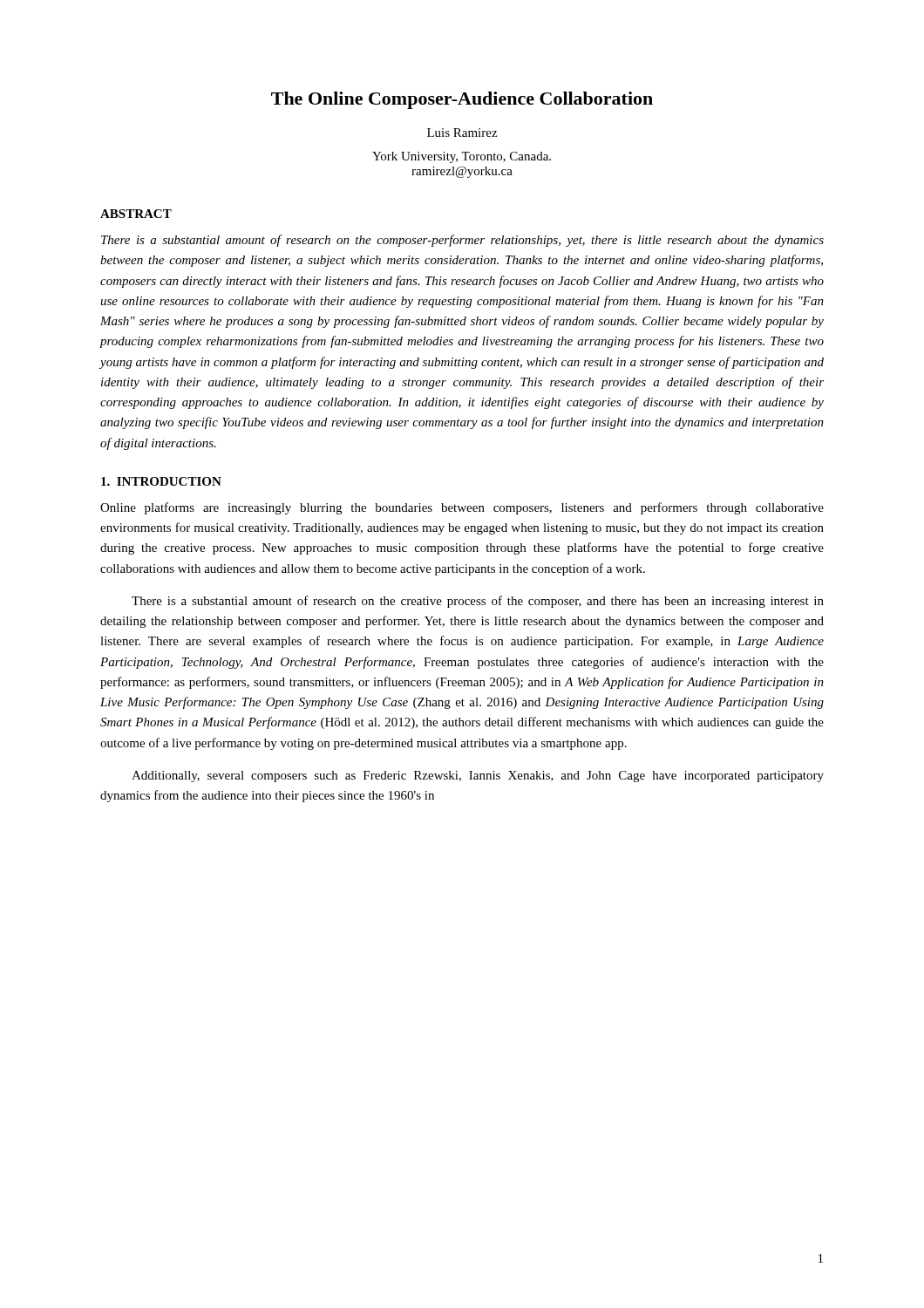Point to the block beginning "York University, Toronto, Canada."
The width and height of the screenshot is (924, 1308).
[462, 164]
